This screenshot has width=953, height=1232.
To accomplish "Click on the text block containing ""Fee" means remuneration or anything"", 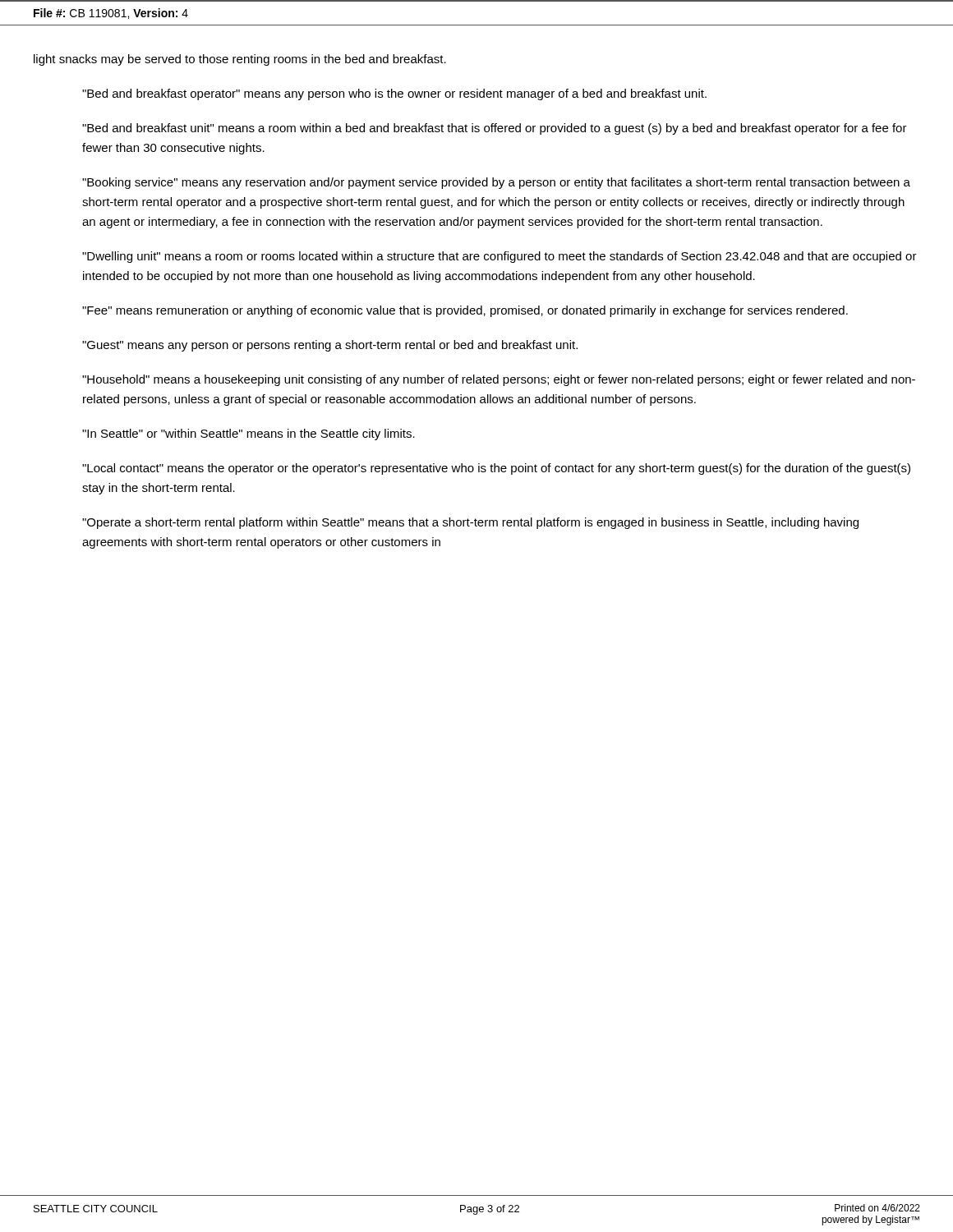I will (501, 310).
